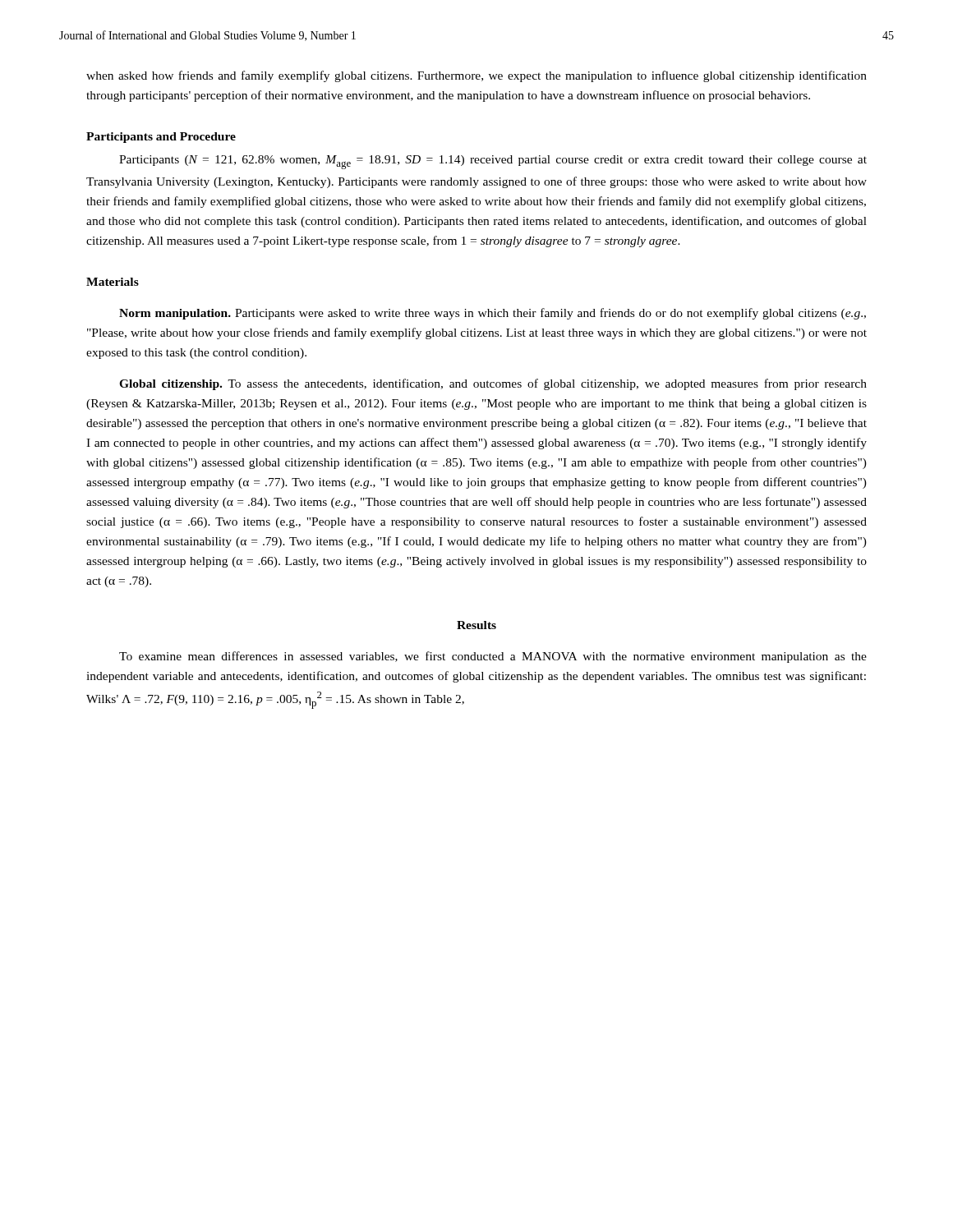
Task: Click the passage that begins "Global citizenship. To assess the antecedents,"
Action: tap(476, 482)
